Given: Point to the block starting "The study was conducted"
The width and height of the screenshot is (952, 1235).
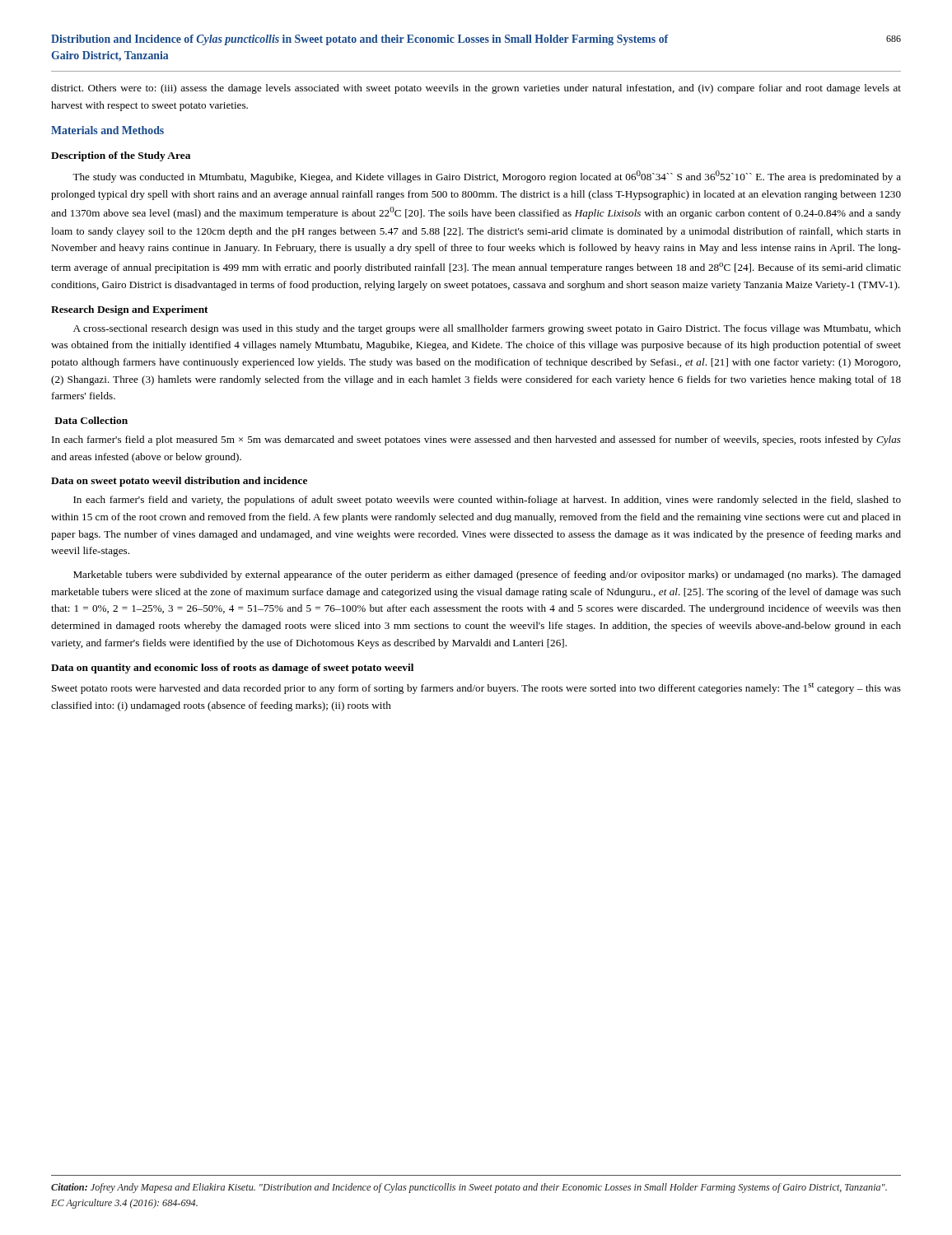Looking at the screenshot, I should pos(476,229).
